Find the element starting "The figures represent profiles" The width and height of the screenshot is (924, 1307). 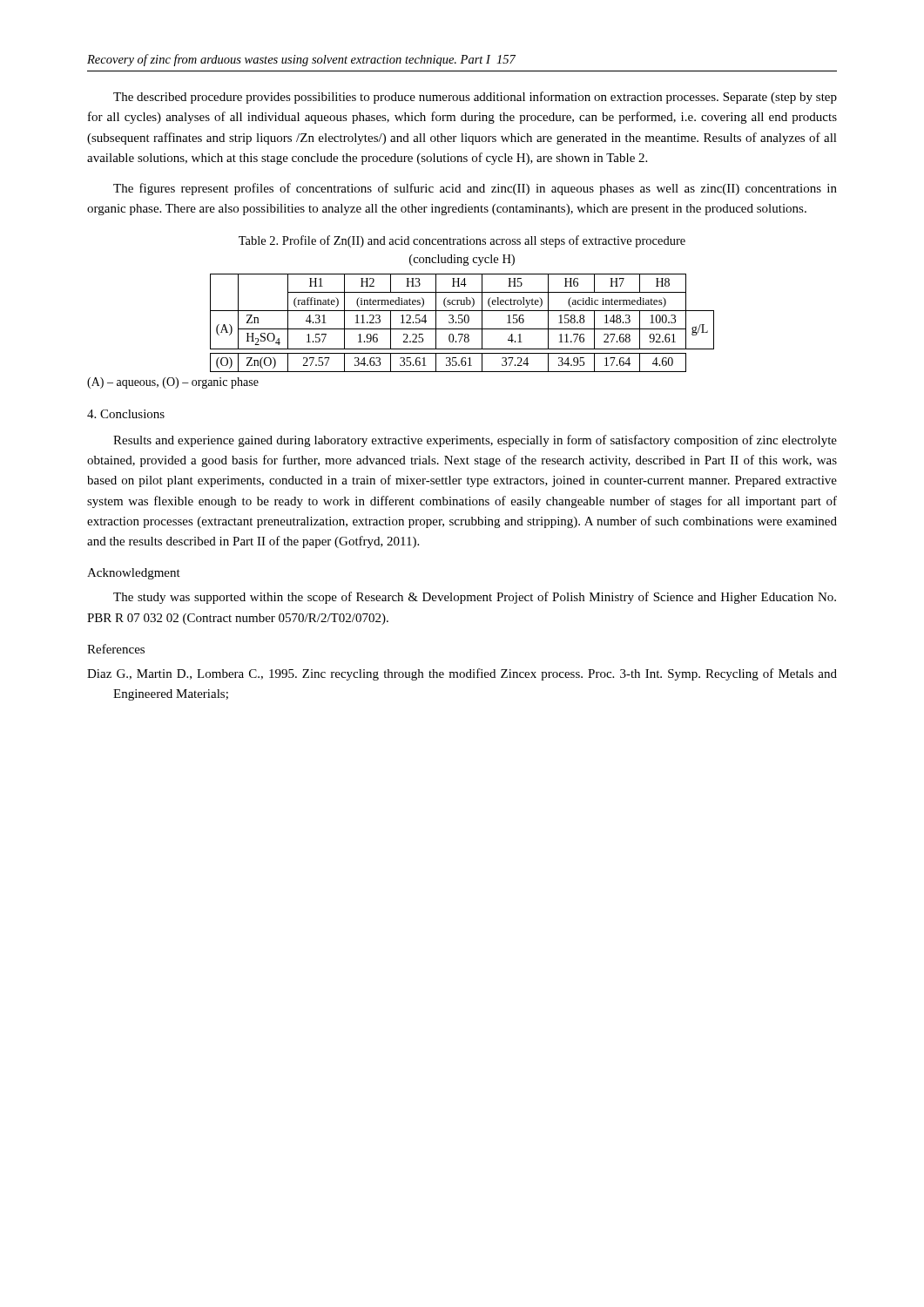coord(462,198)
